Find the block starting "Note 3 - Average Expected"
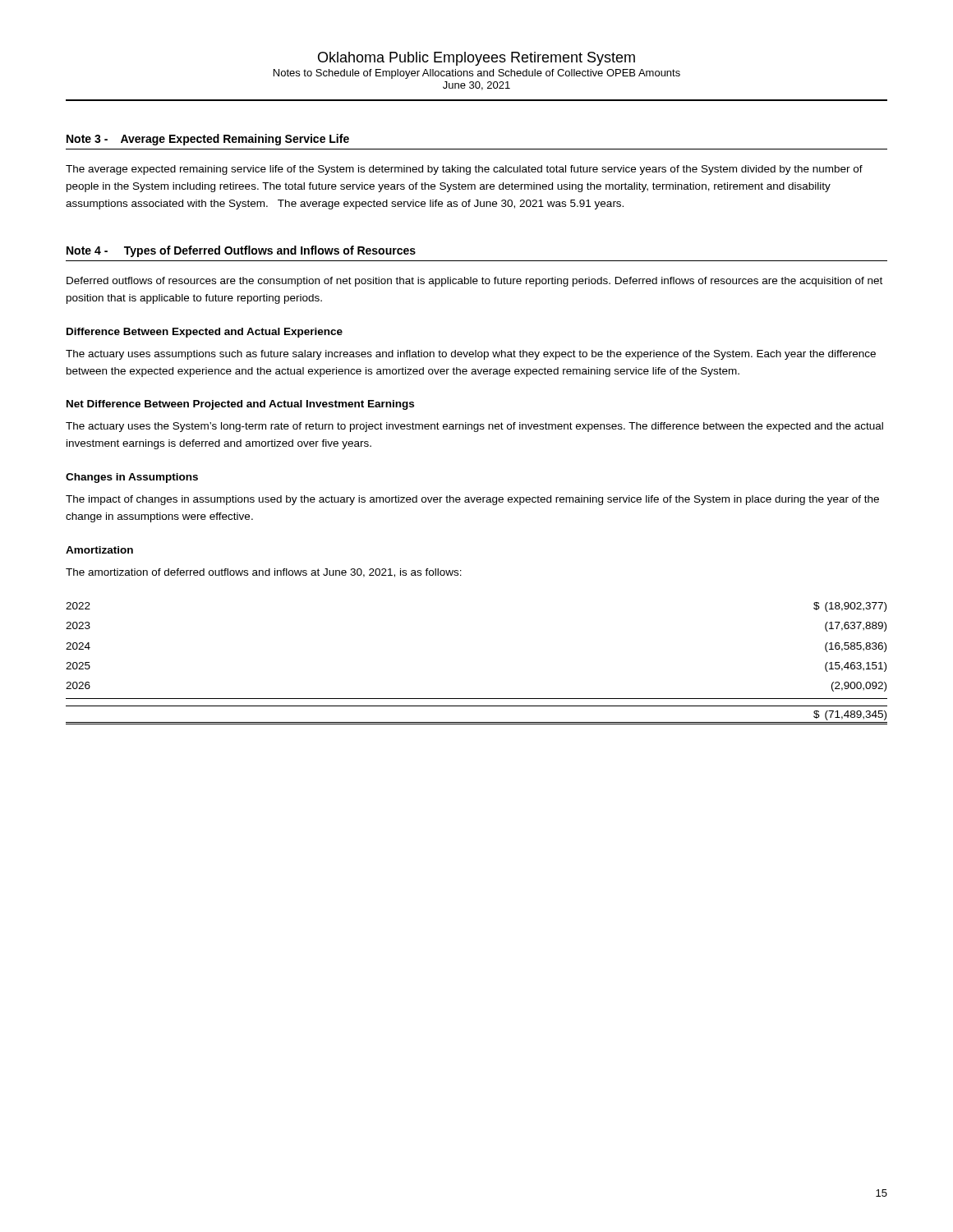The width and height of the screenshot is (953, 1232). pos(208,139)
